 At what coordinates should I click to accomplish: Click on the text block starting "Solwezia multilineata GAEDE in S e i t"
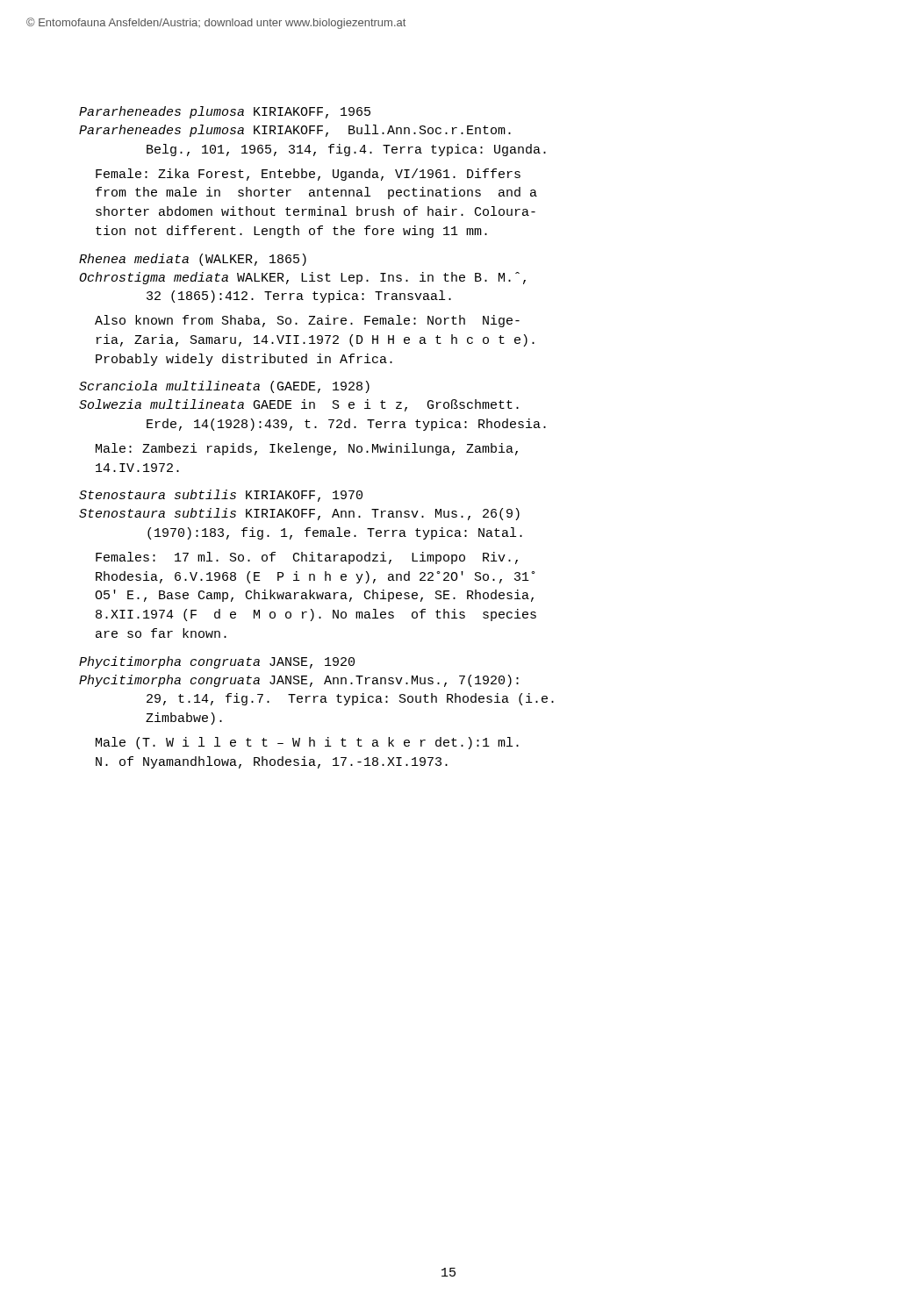click(314, 416)
